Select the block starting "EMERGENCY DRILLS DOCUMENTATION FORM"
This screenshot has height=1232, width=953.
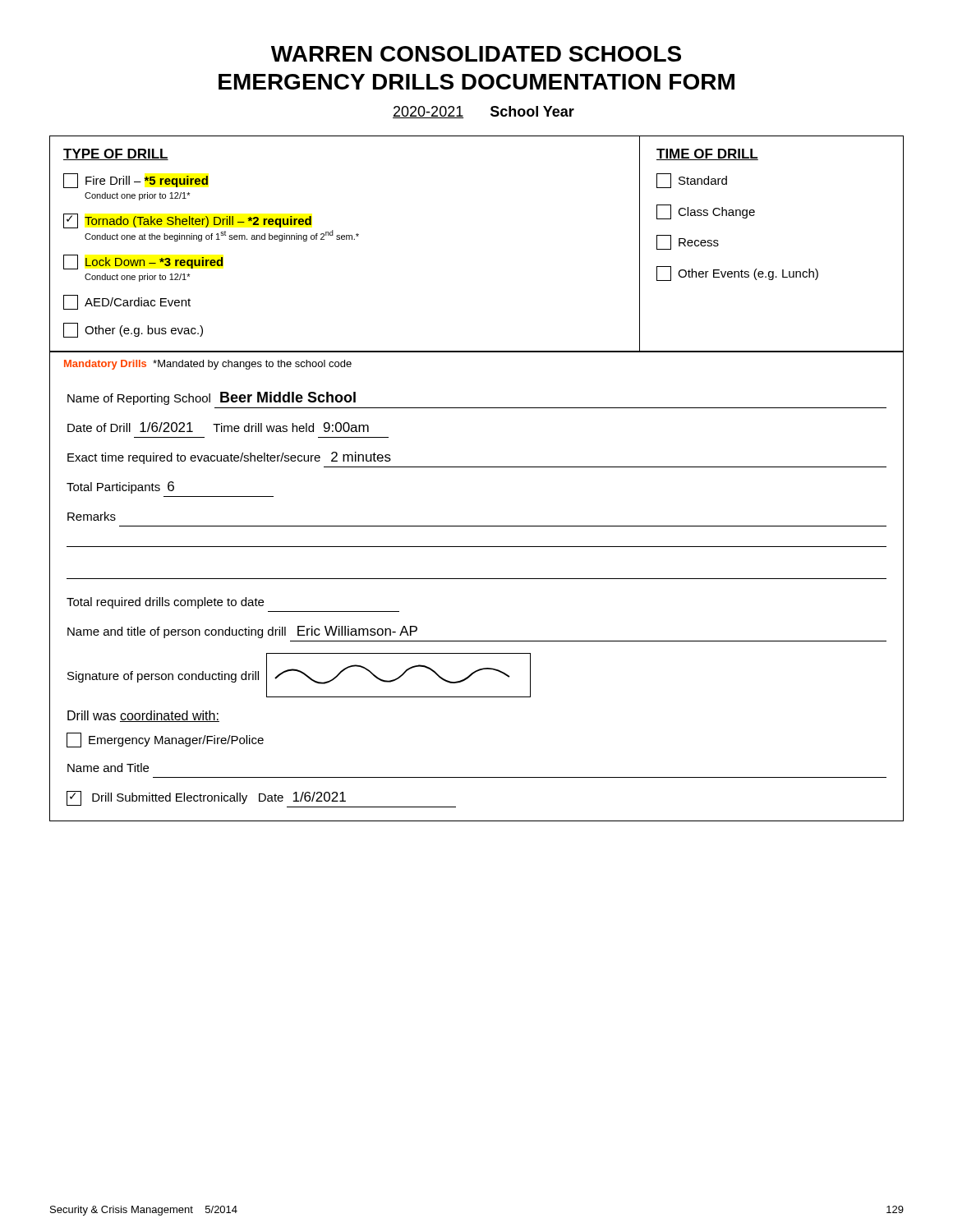pyautogui.click(x=476, y=82)
